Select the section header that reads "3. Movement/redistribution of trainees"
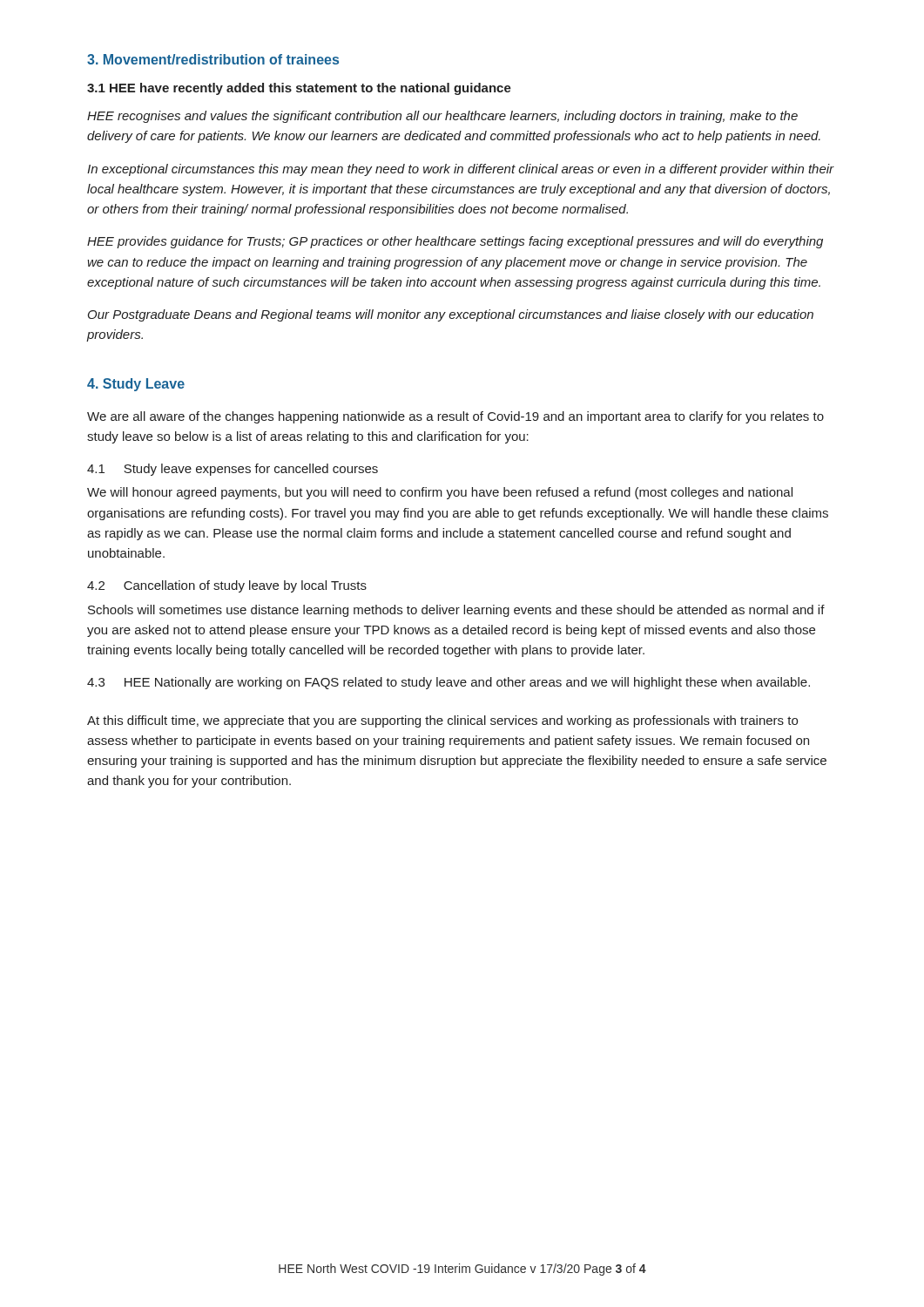Image resolution: width=924 pixels, height=1307 pixels. [x=213, y=60]
